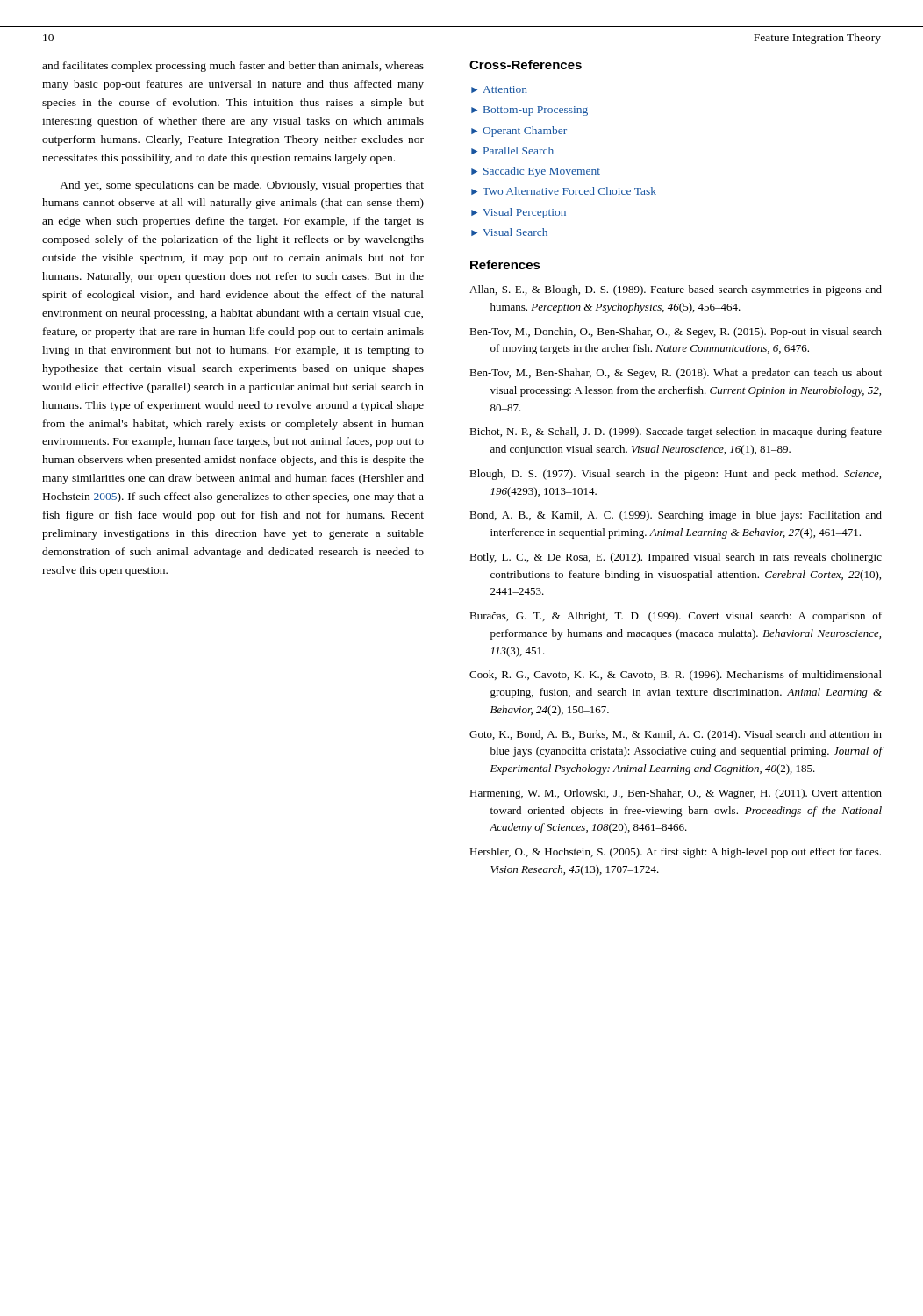The height and width of the screenshot is (1316, 923).
Task: Select the list item containing "►Operant Chamber"
Action: (518, 130)
